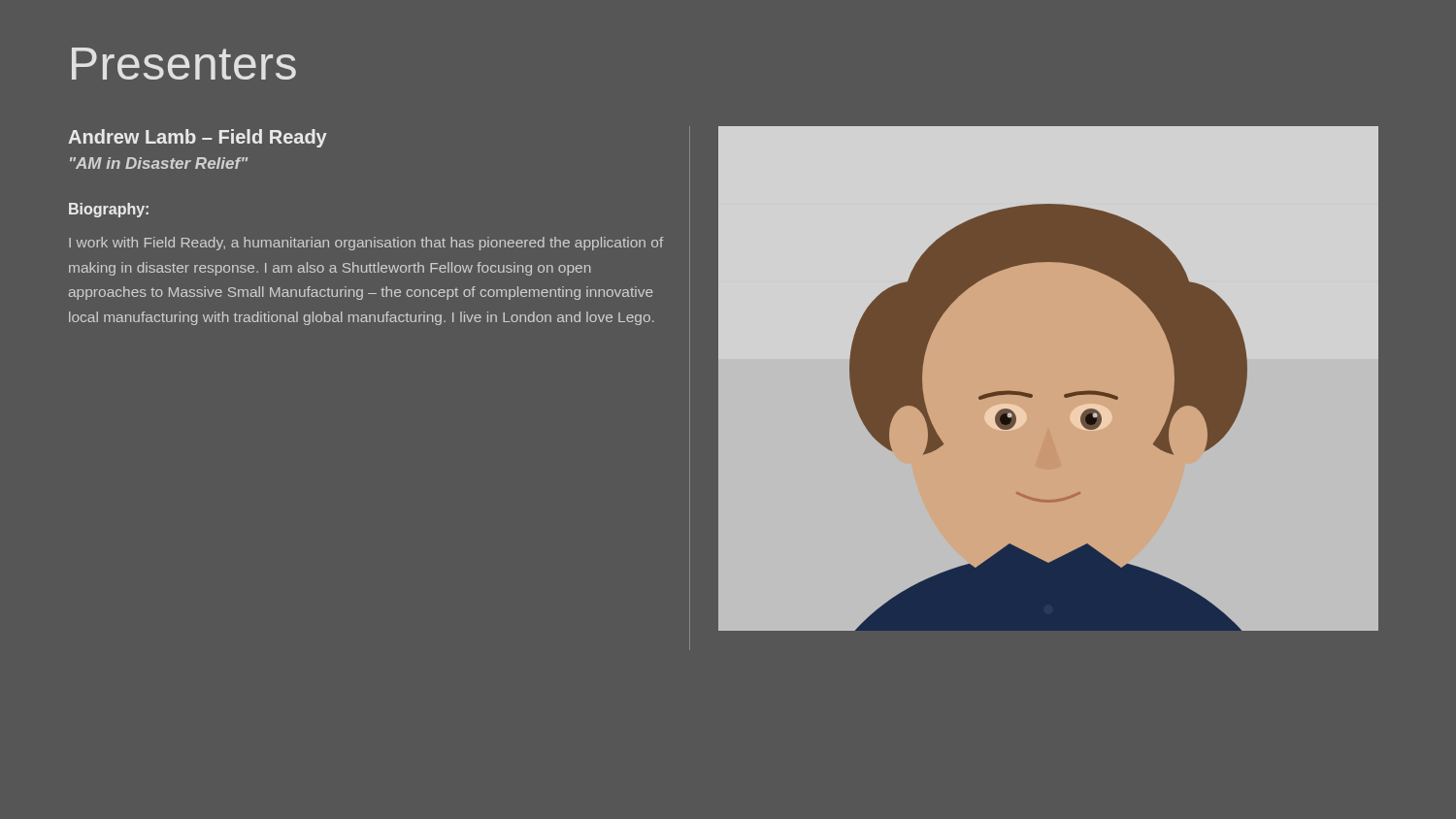1456x819 pixels.
Task: Click on the text block with the text "Andrew Lamb –"
Action: click(x=197, y=137)
